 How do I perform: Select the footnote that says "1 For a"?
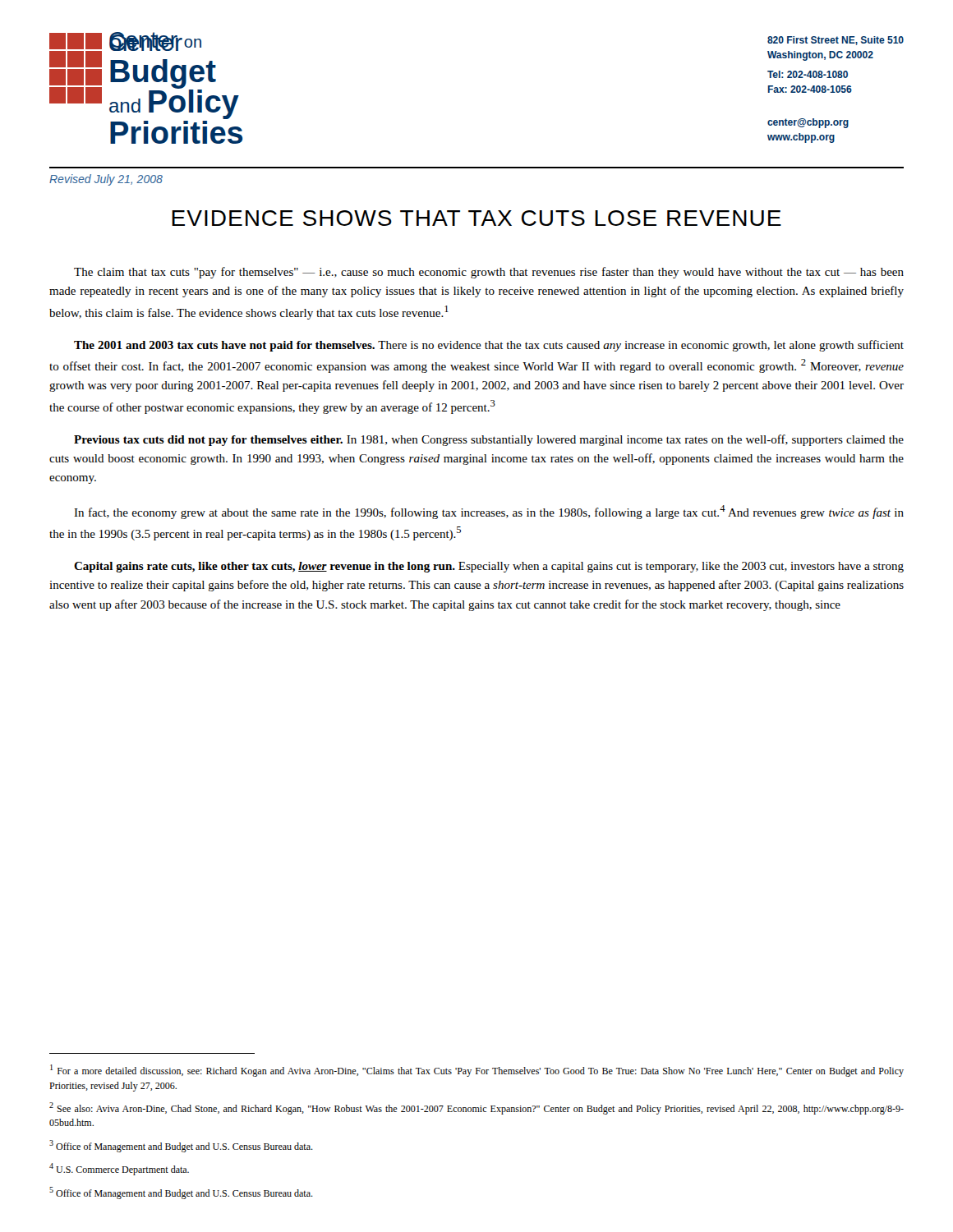[476, 1077]
